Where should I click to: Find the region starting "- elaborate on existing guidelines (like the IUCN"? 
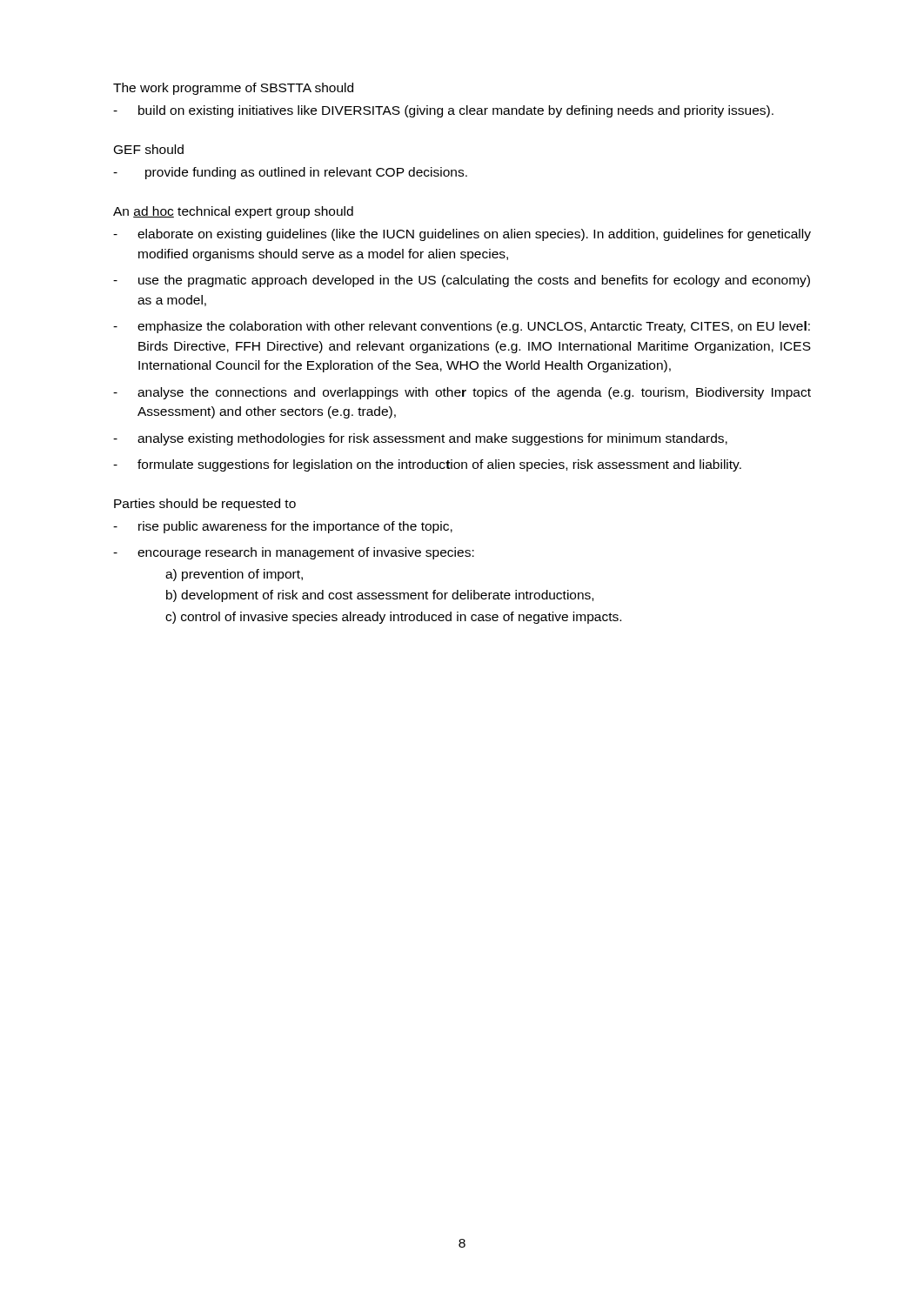(x=462, y=244)
